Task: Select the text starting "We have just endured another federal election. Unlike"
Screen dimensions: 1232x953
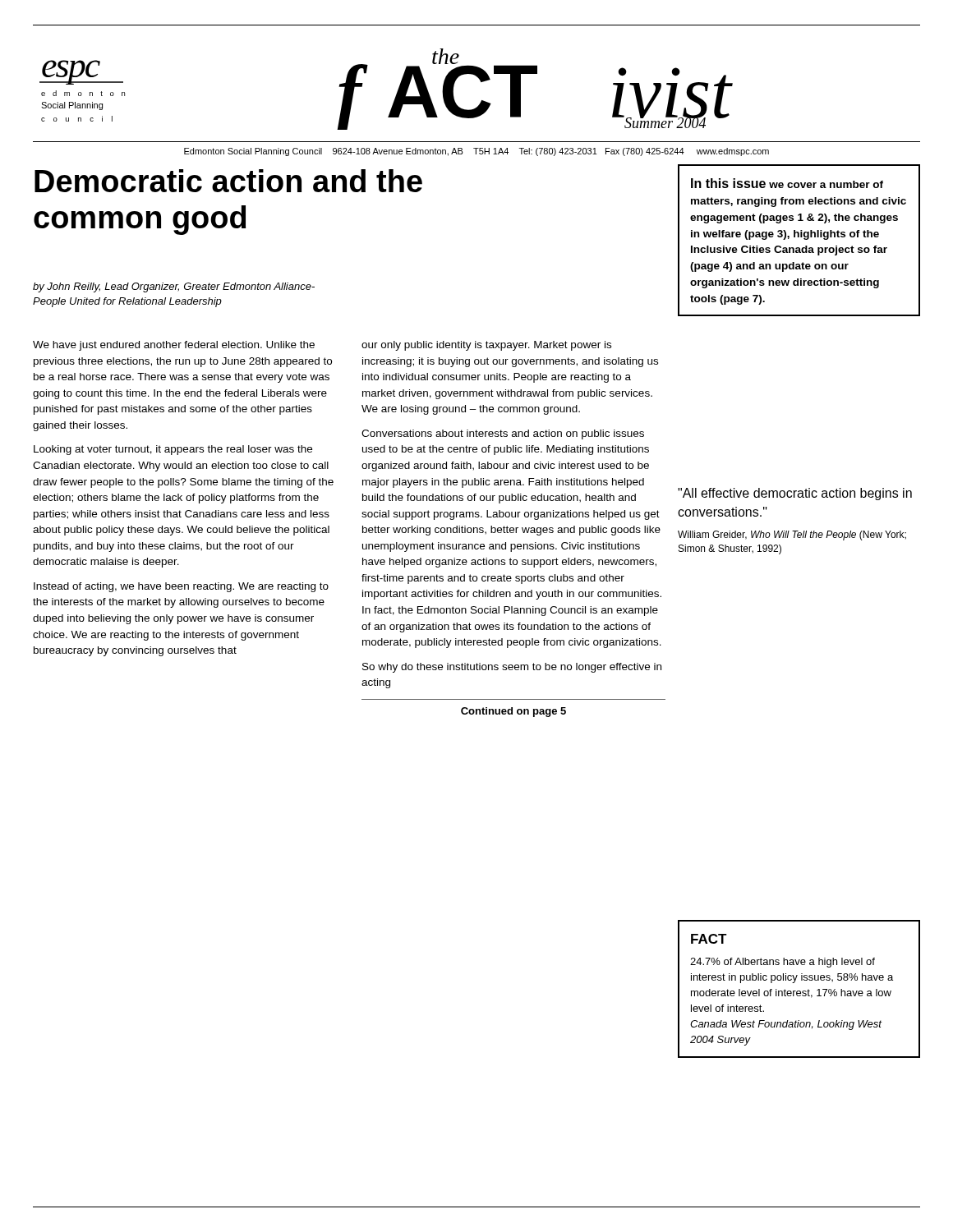Action: click(x=189, y=498)
